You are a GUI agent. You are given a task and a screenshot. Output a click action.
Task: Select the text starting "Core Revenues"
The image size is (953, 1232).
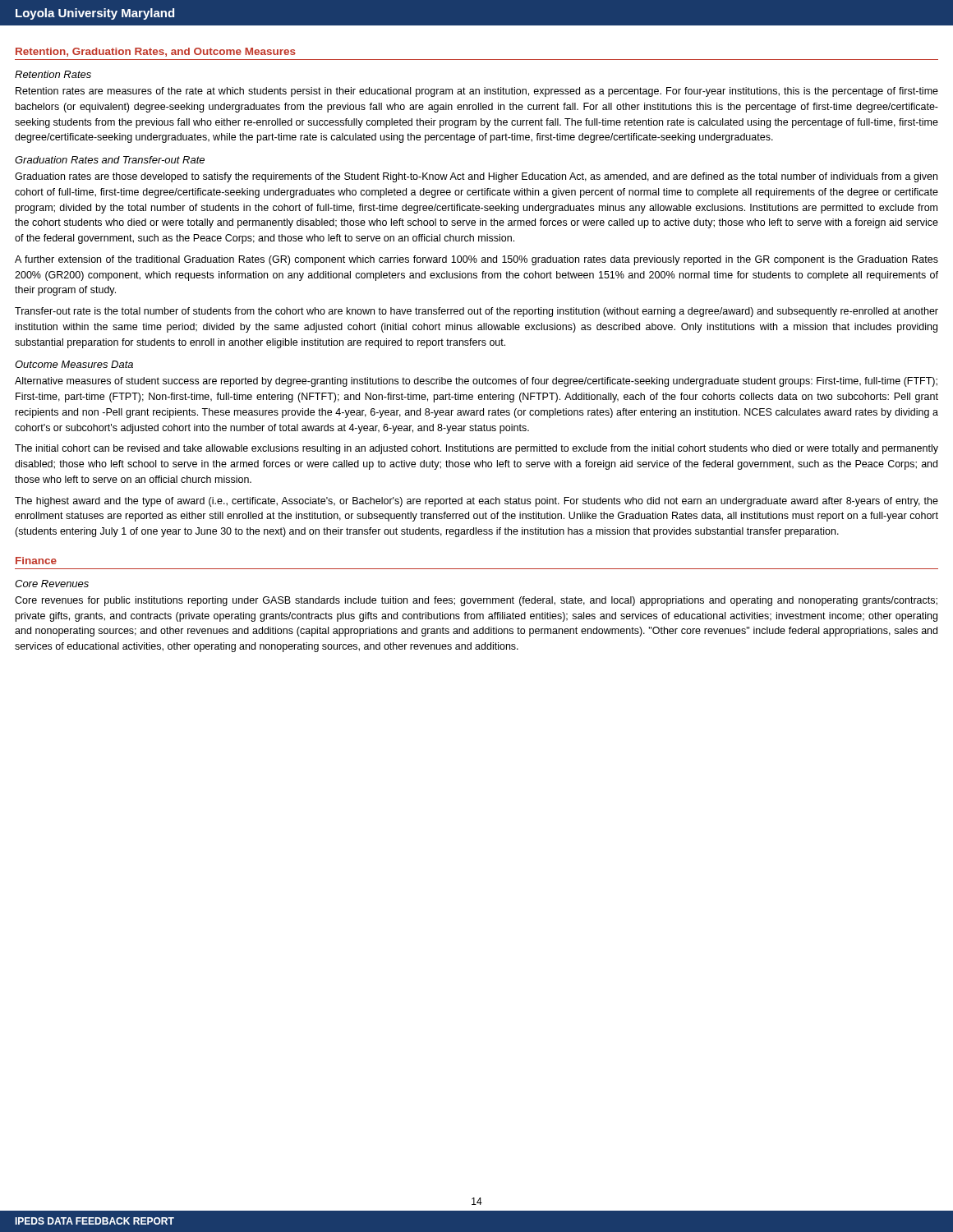coord(52,583)
